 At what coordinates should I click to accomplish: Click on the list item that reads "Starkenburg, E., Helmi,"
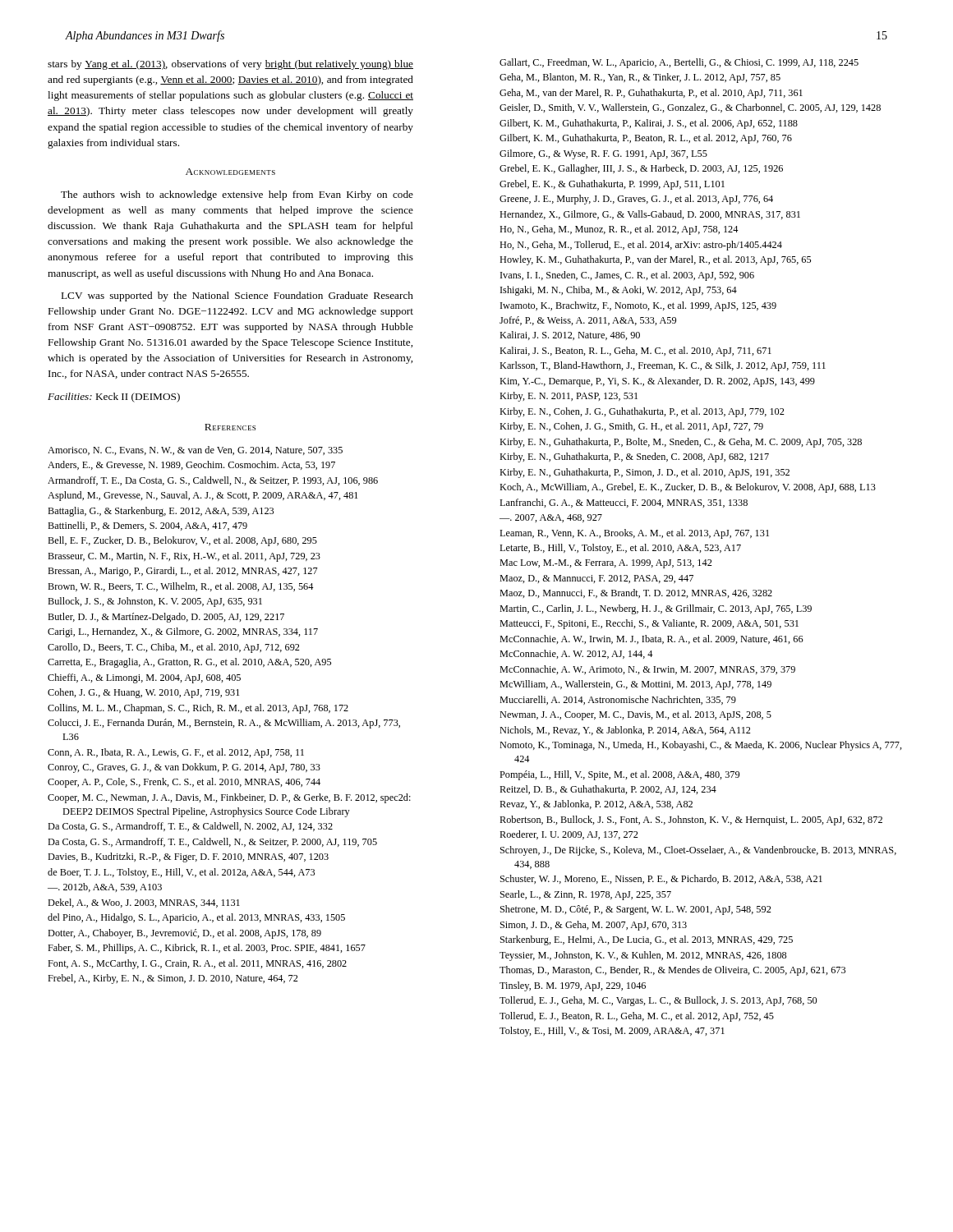pos(646,940)
